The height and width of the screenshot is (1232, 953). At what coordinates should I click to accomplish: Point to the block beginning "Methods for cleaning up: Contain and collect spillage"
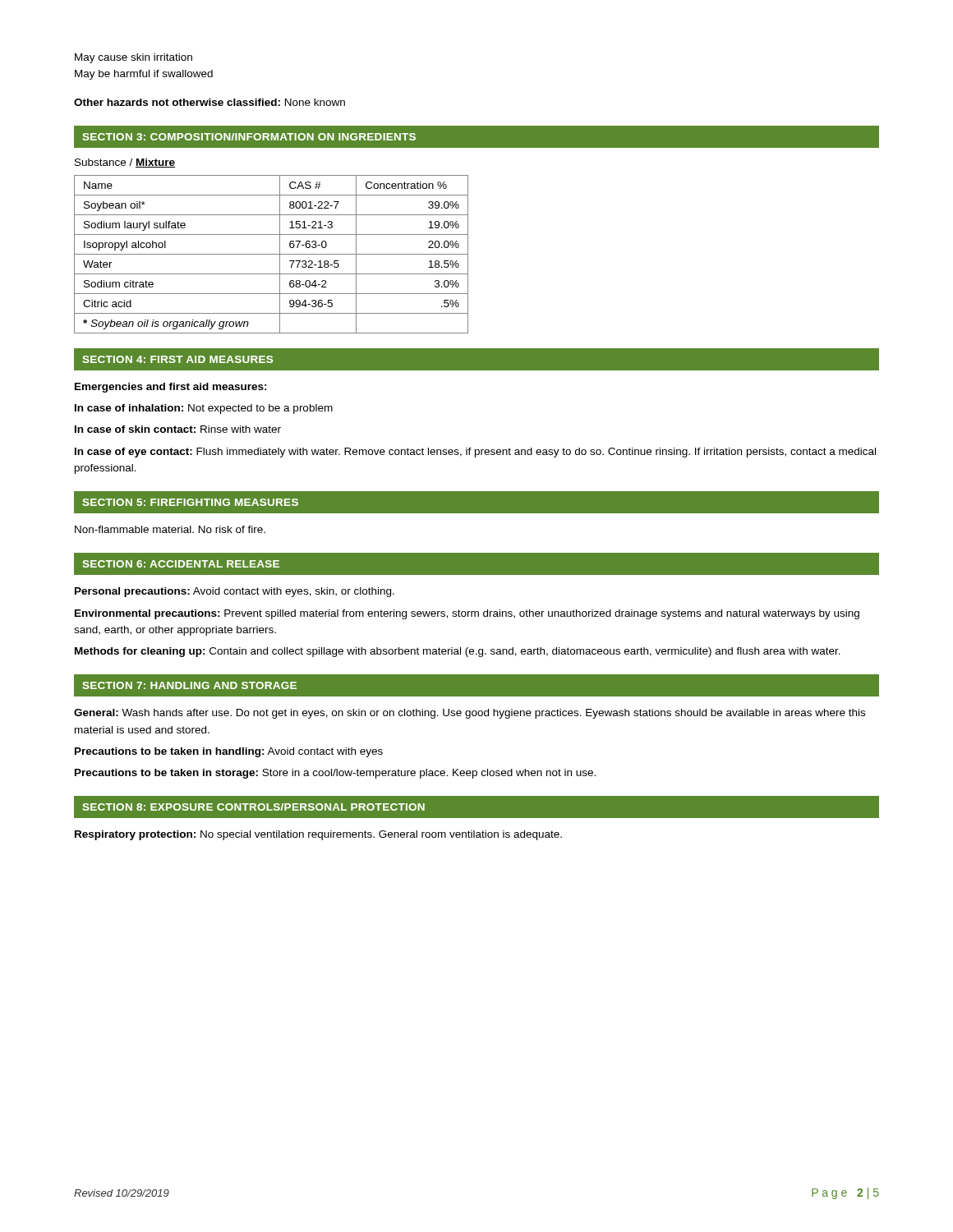[457, 651]
